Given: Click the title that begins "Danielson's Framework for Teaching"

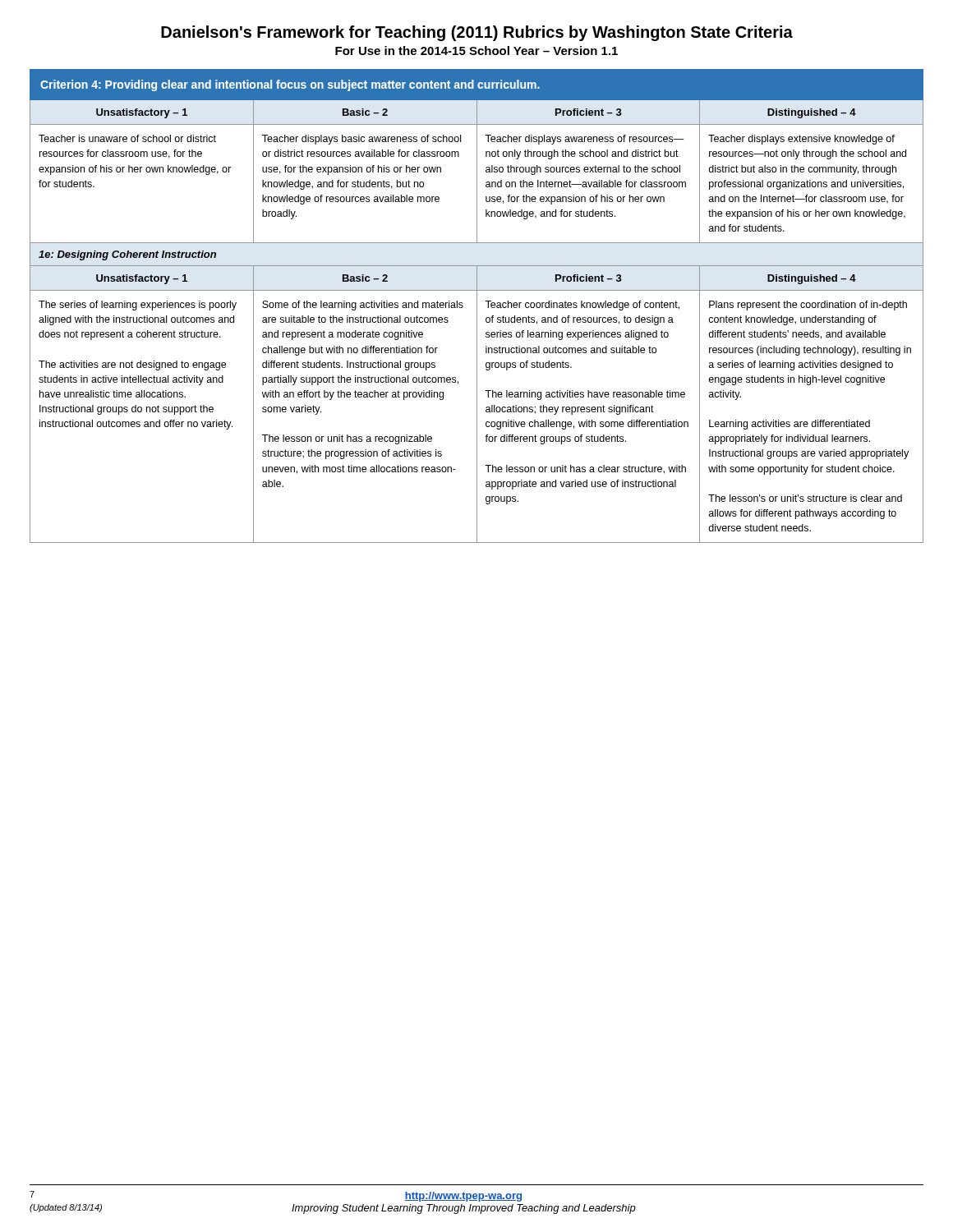Looking at the screenshot, I should coord(476,32).
